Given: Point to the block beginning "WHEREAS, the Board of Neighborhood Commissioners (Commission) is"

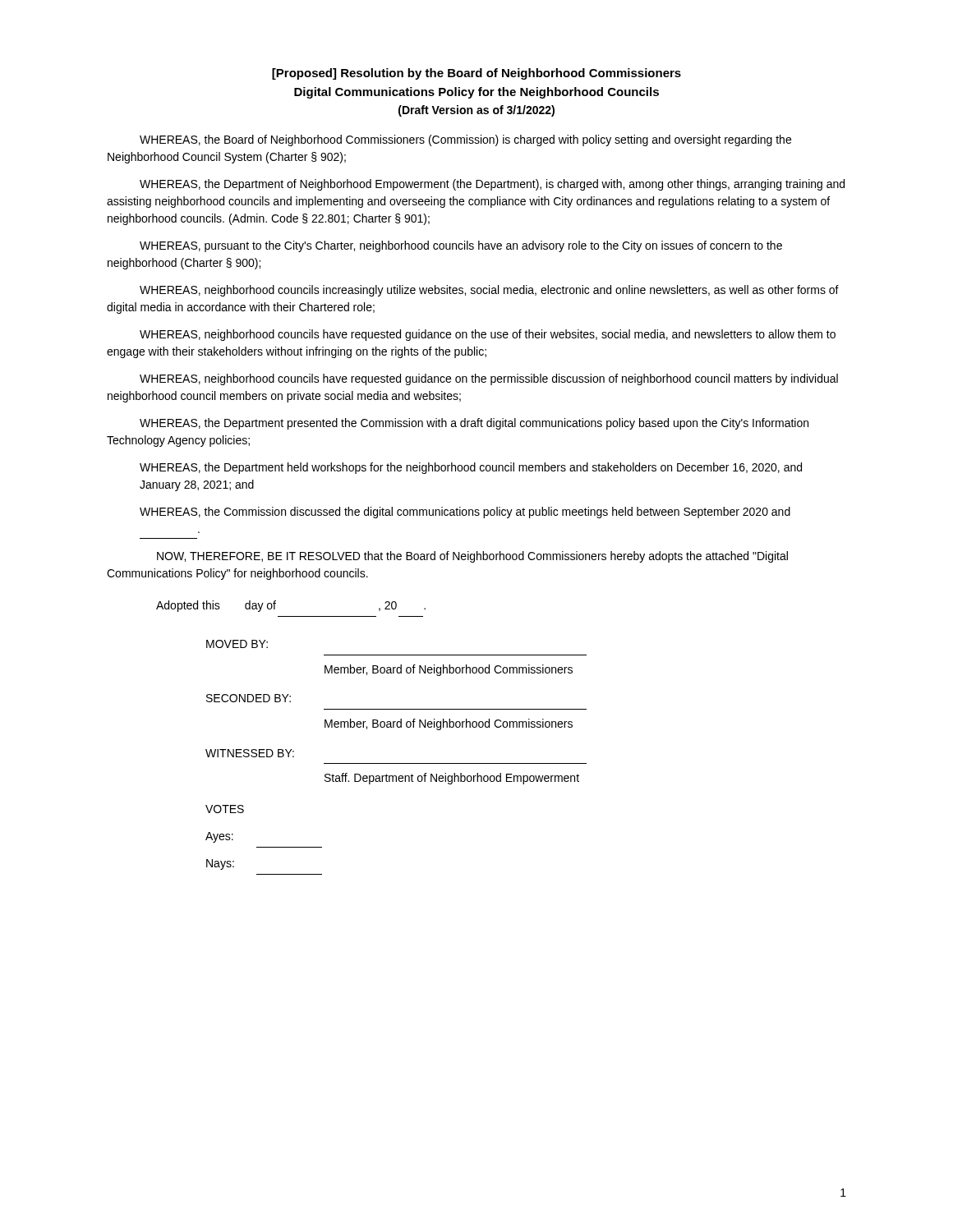Looking at the screenshot, I should (x=449, y=148).
